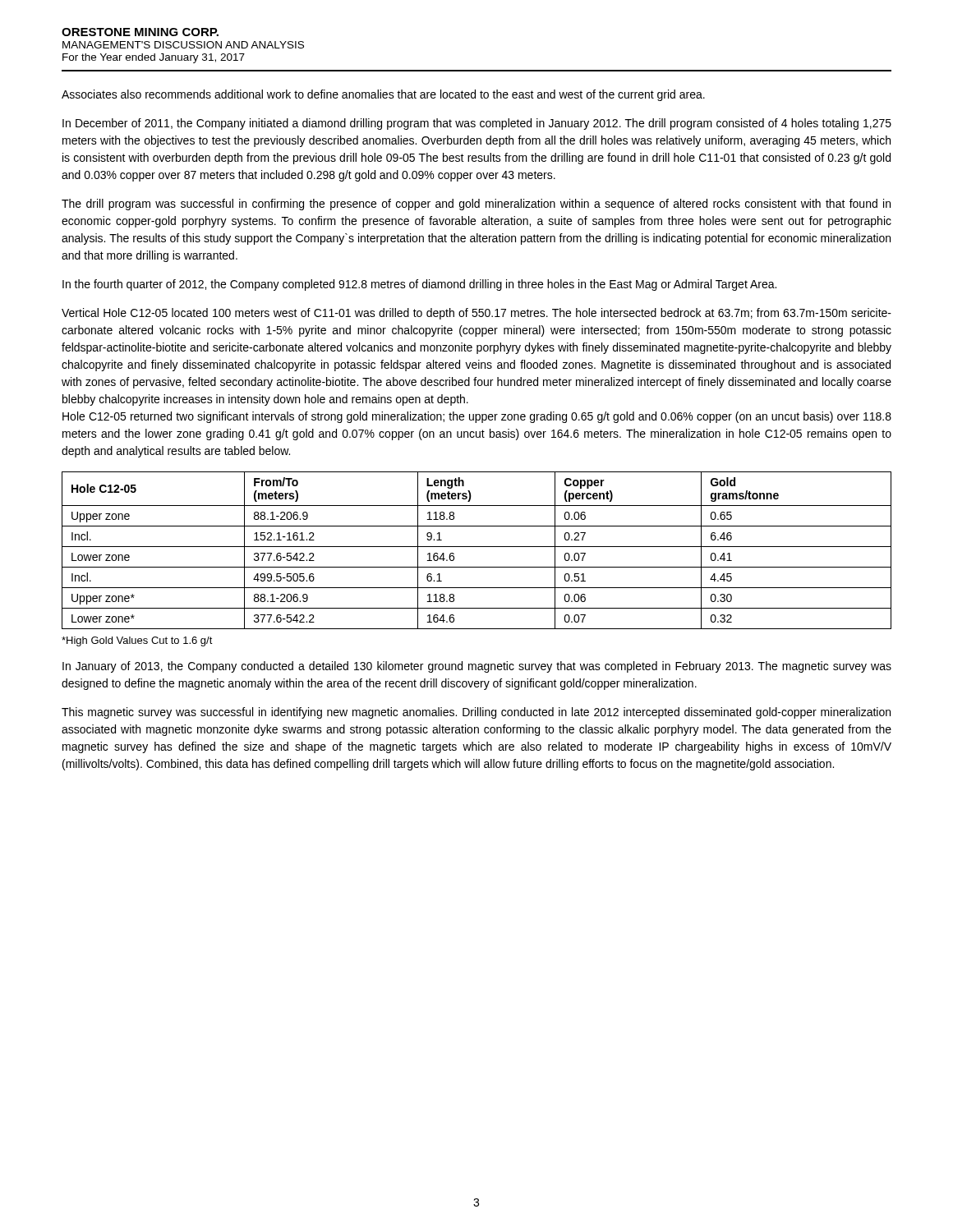The image size is (953, 1232).
Task: Navigate to the block starting "High Gold Values Cut"
Action: (137, 640)
